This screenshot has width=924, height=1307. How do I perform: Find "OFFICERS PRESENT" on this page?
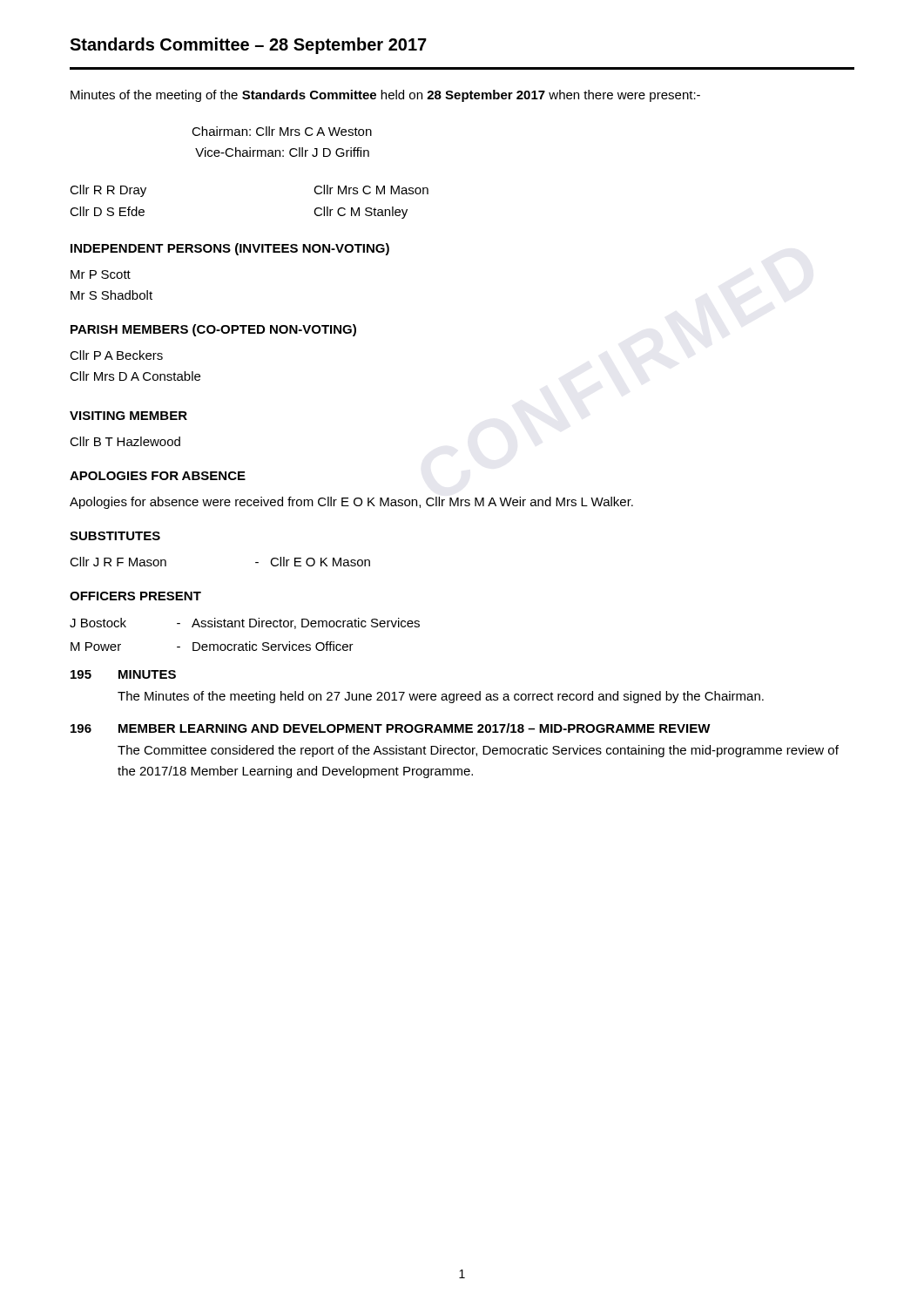135,595
